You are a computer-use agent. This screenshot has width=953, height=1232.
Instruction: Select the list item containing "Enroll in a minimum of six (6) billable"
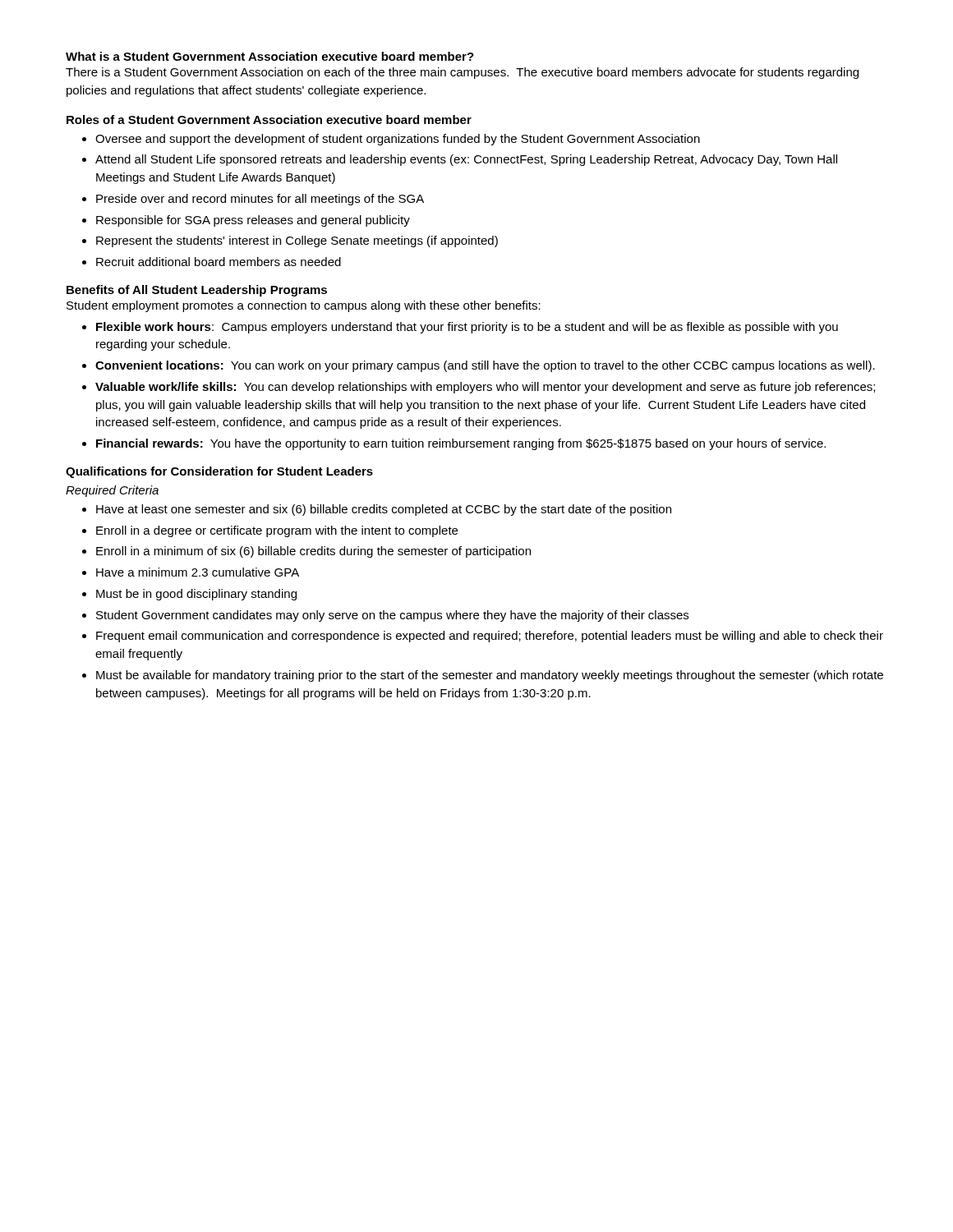pyautogui.click(x=313, y=551)
